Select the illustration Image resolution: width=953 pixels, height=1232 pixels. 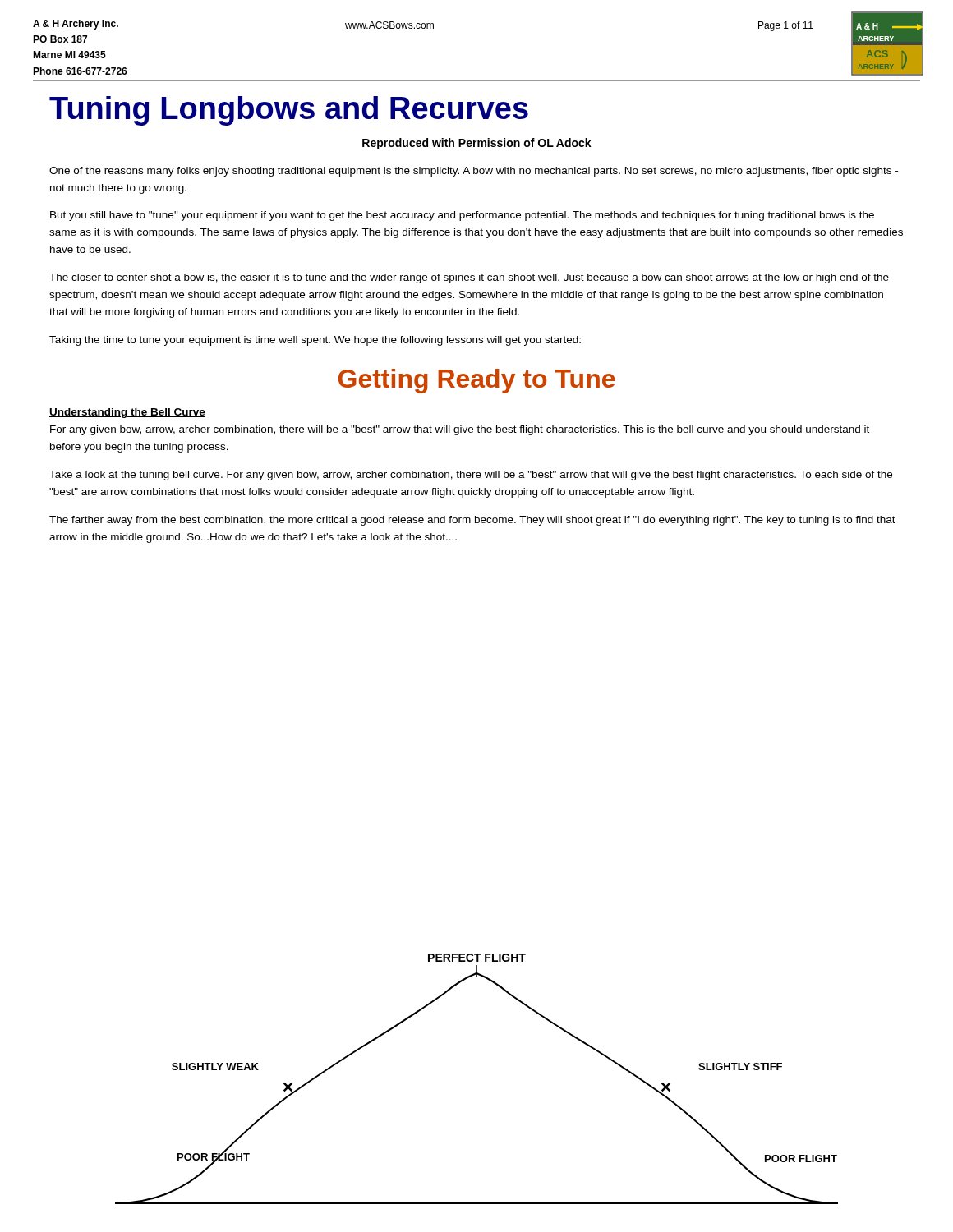point(476,1086)
